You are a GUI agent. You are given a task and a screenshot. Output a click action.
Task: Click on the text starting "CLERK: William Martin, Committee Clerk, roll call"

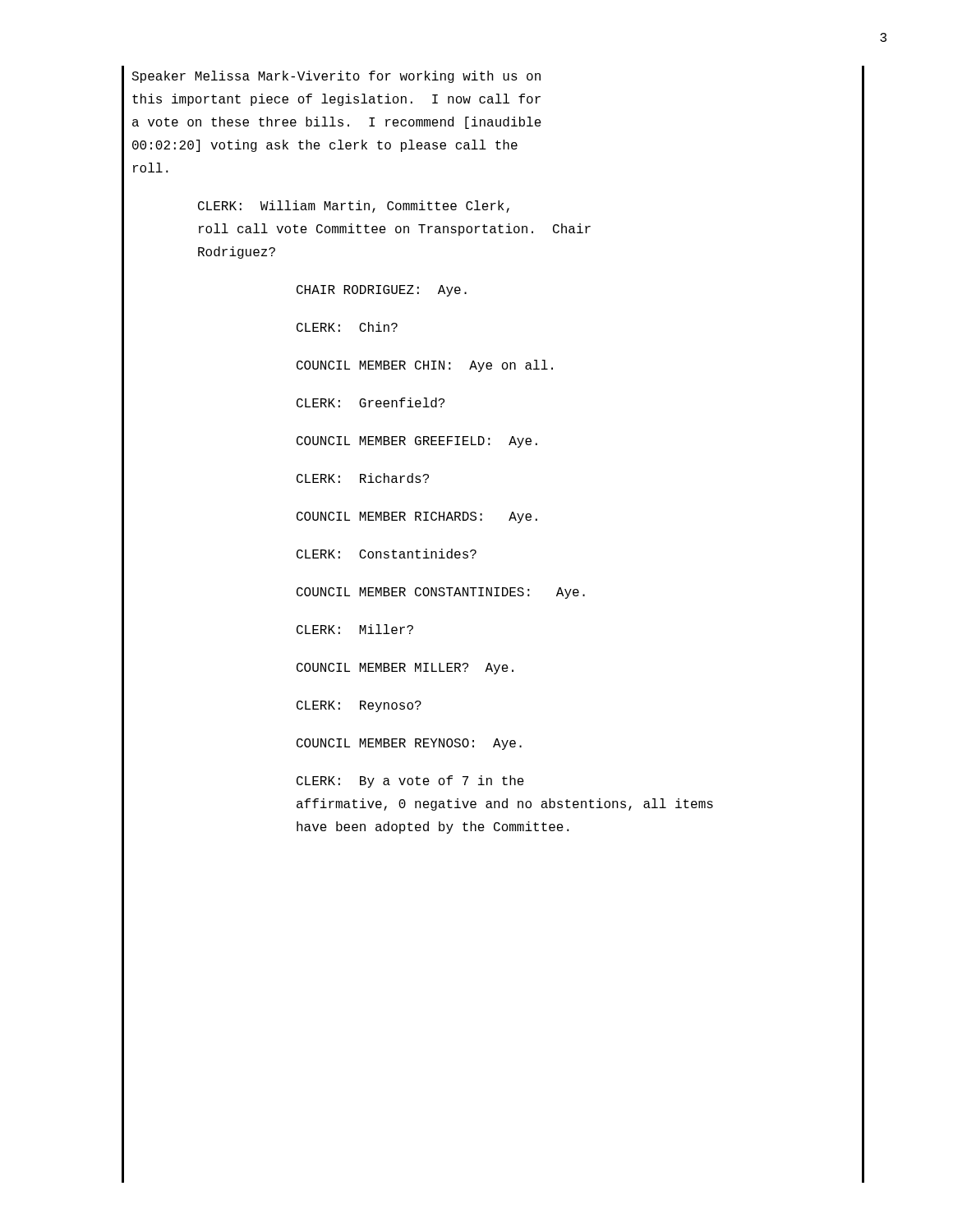[x=394, y=230]
